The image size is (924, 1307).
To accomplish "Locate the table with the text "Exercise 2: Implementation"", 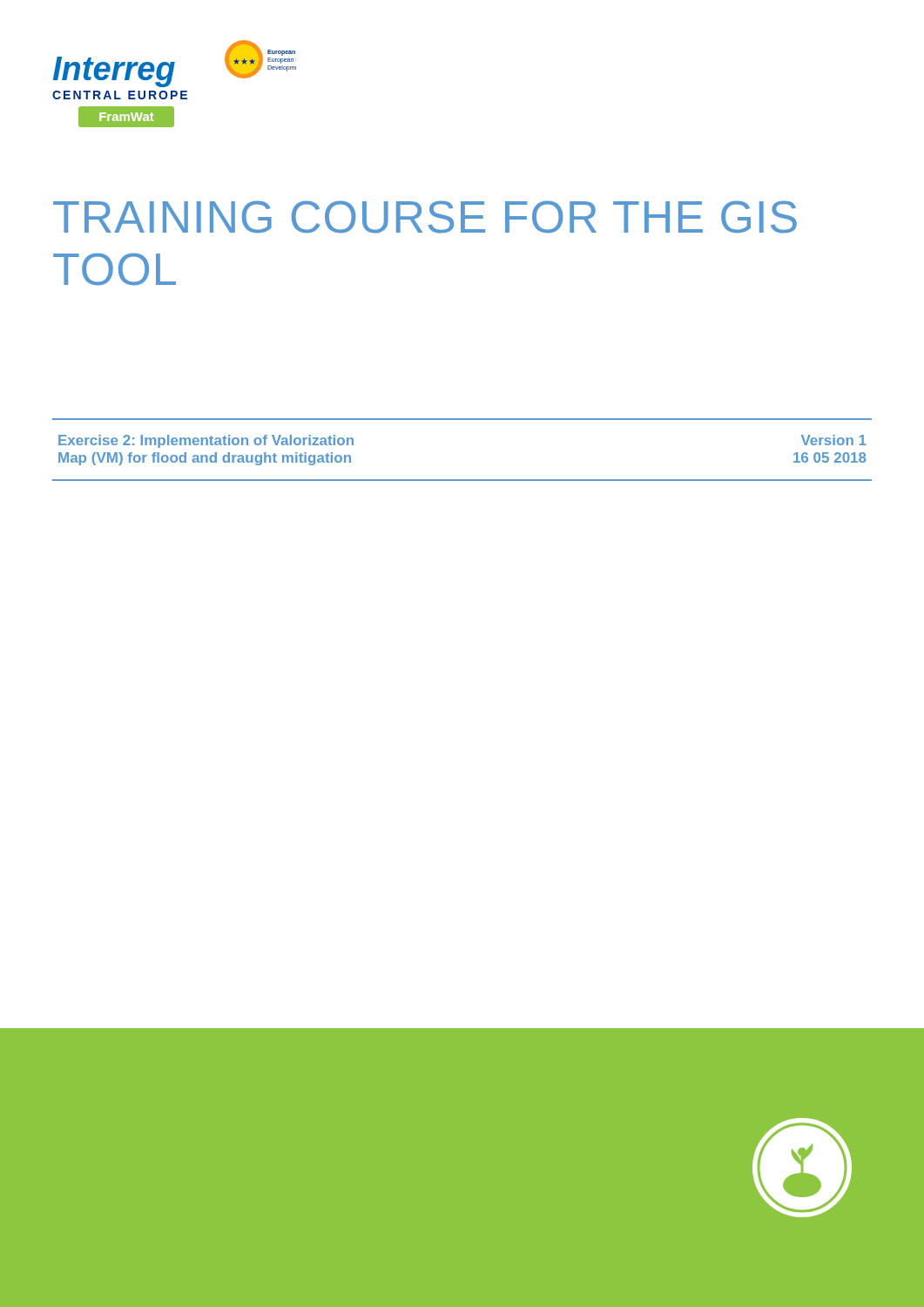I will click(462, 450).
